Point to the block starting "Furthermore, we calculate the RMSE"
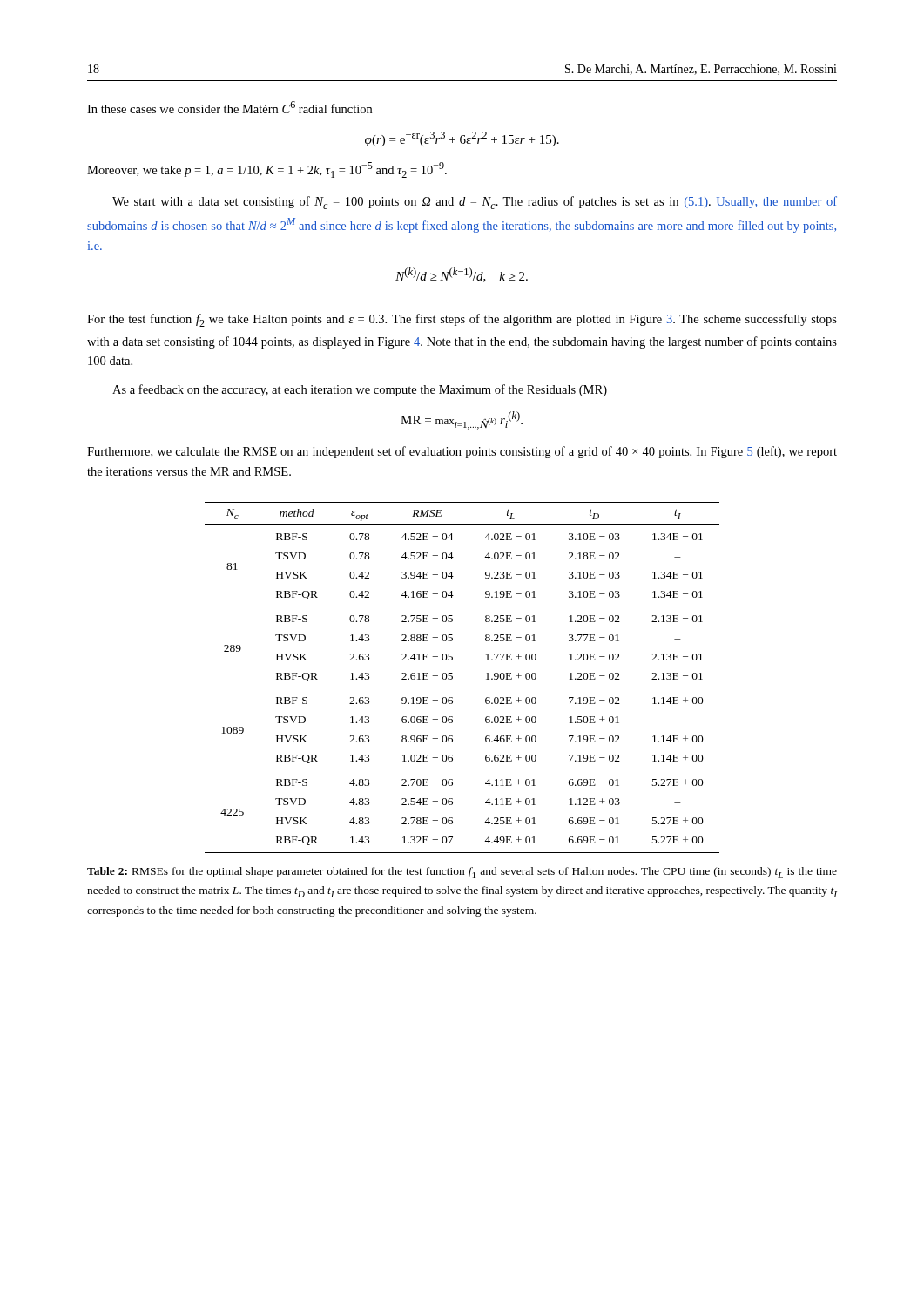The width and height of the screenshot is (924, 1307). 462,461
